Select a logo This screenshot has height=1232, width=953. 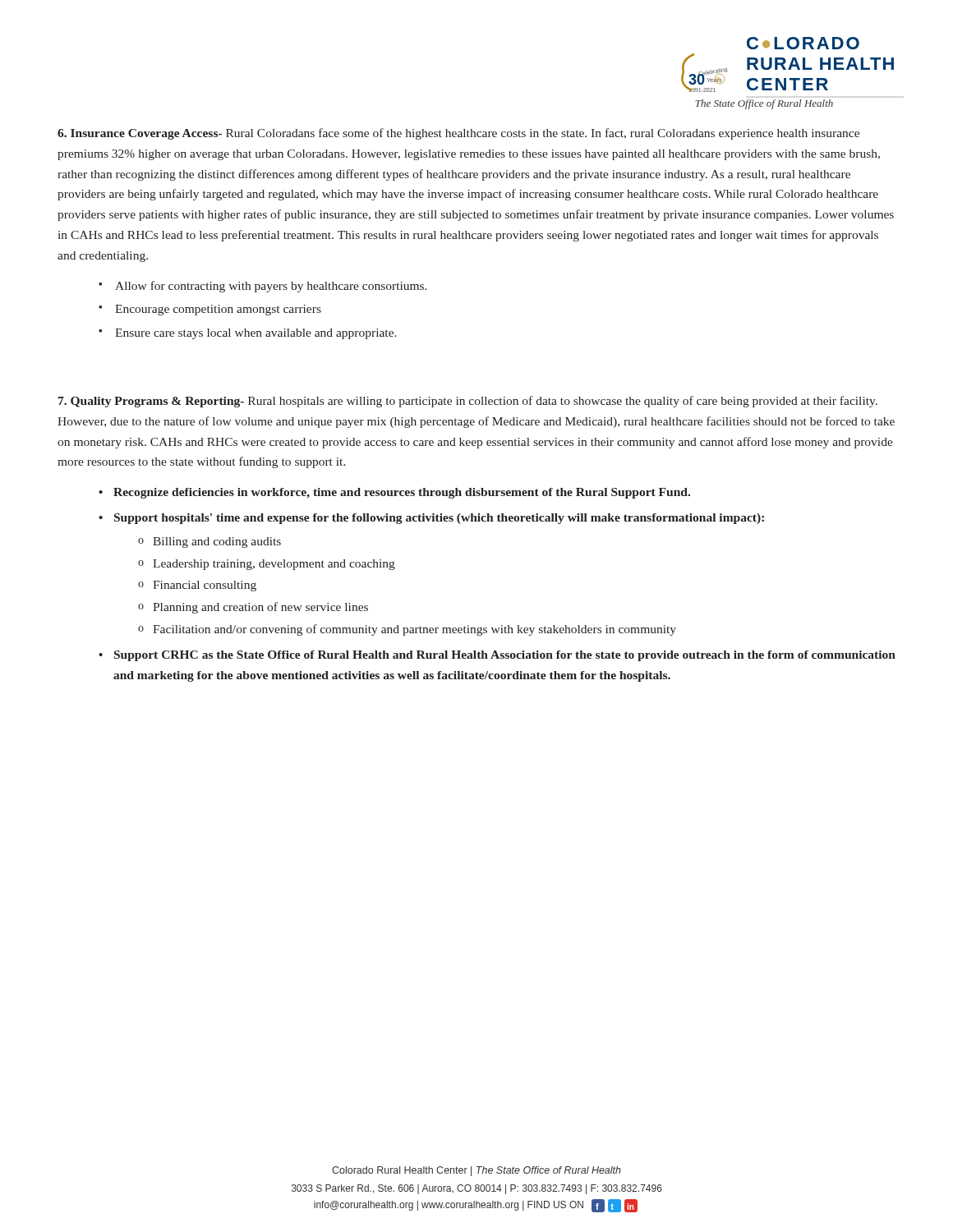point(789,66)
